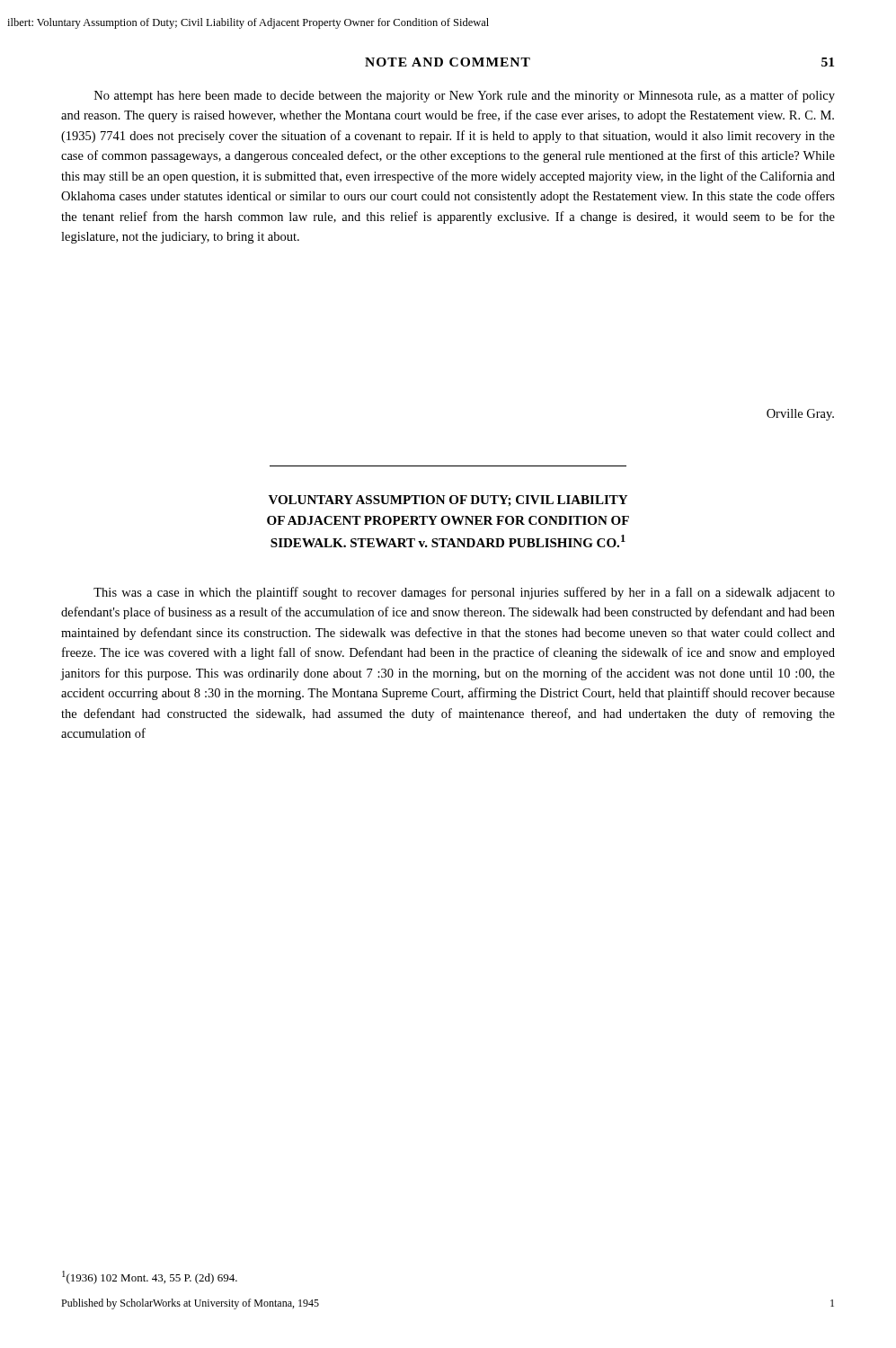Navigate to the element starting "1(1936) 102 Mont. 43, 55 P."
The height and width of the screenshot is (1348, 896).
click(149, 1277)
